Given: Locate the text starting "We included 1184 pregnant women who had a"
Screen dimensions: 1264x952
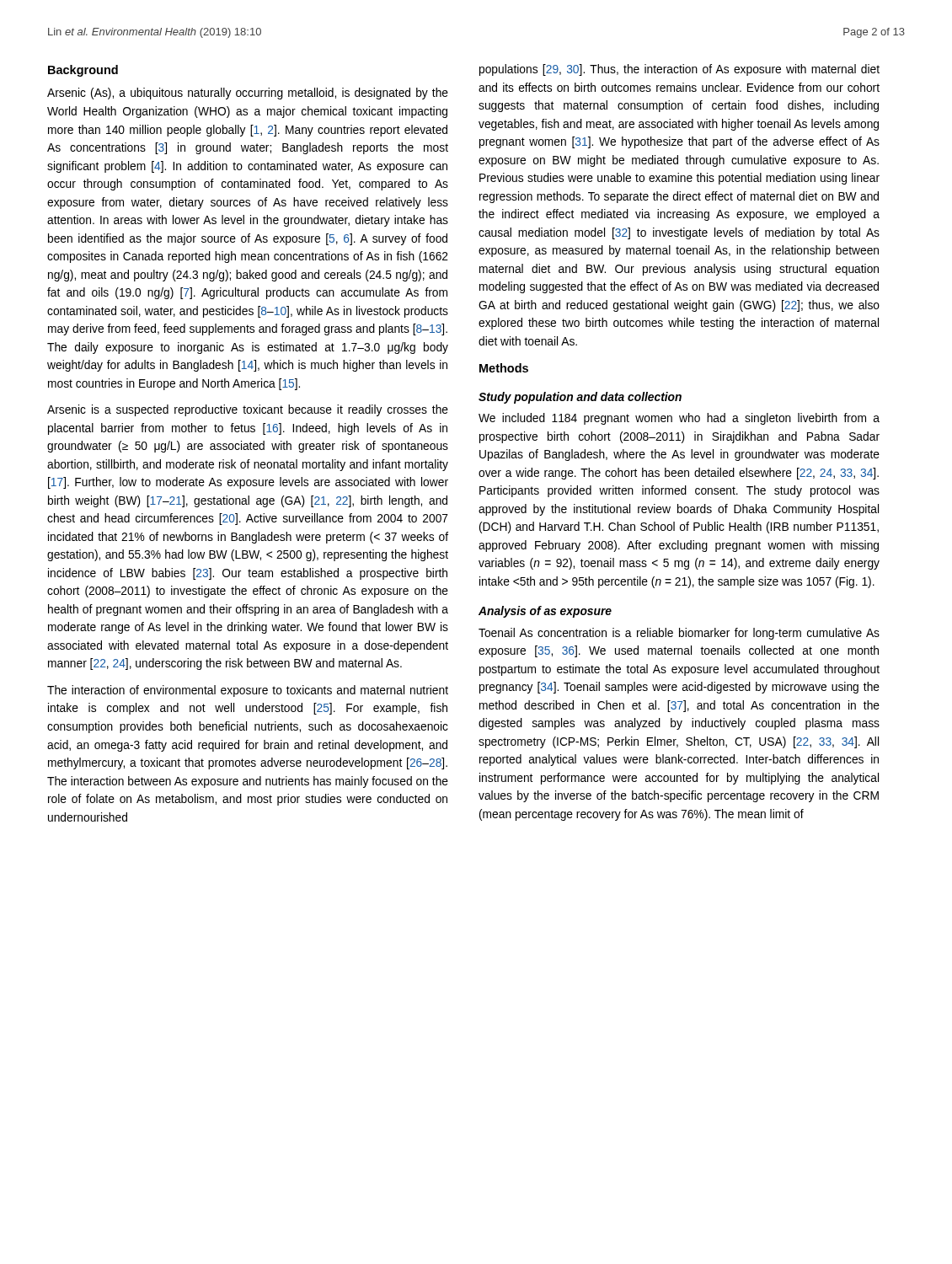Looking at the screenshot, I should pyautogui.click(x=679, y=500).
